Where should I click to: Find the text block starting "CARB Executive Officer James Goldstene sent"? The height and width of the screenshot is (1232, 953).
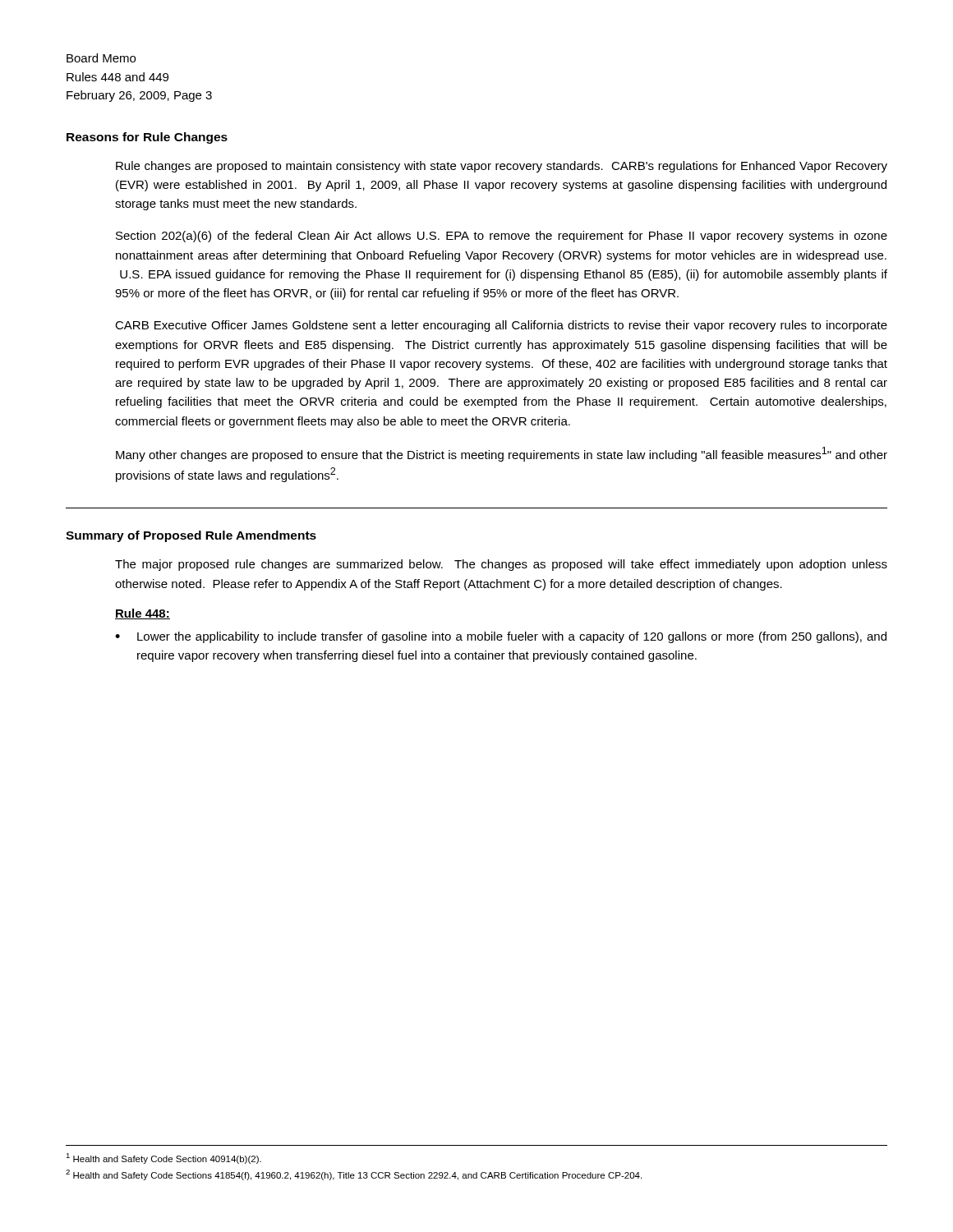tap(501, 373)
